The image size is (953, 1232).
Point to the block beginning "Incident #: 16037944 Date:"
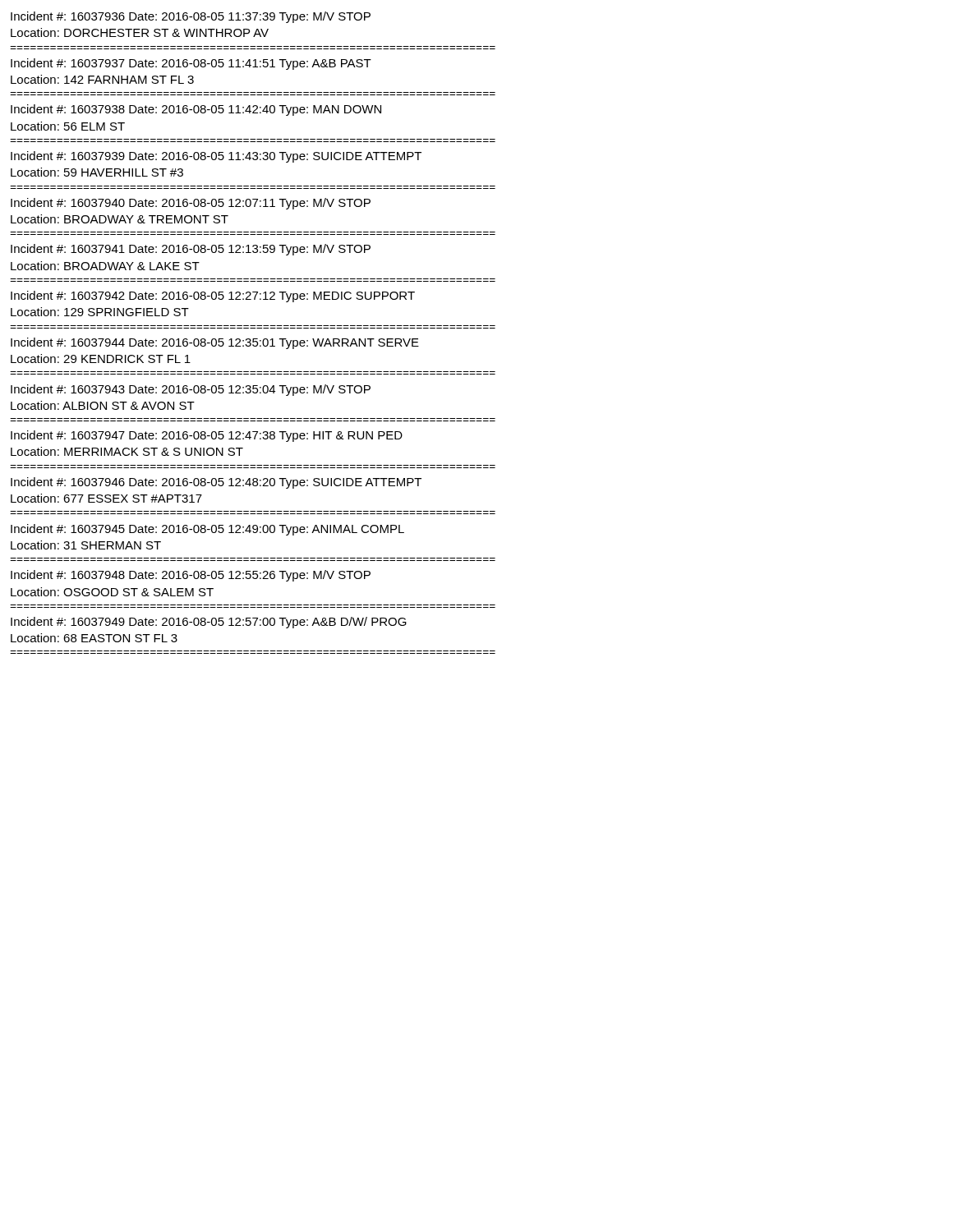pyautogui.click(x=215, y=343)
